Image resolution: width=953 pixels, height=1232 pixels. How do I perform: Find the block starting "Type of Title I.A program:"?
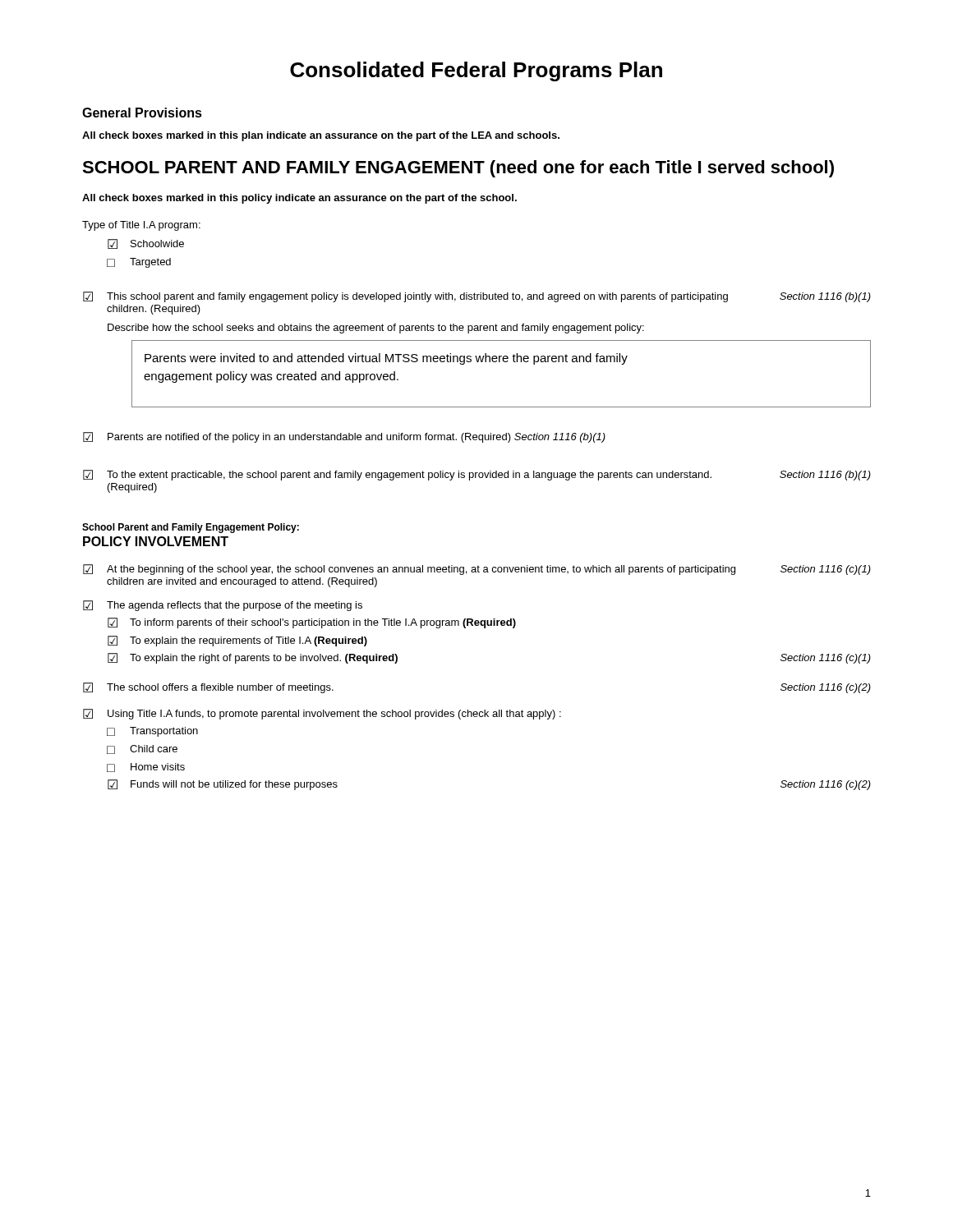142,224
